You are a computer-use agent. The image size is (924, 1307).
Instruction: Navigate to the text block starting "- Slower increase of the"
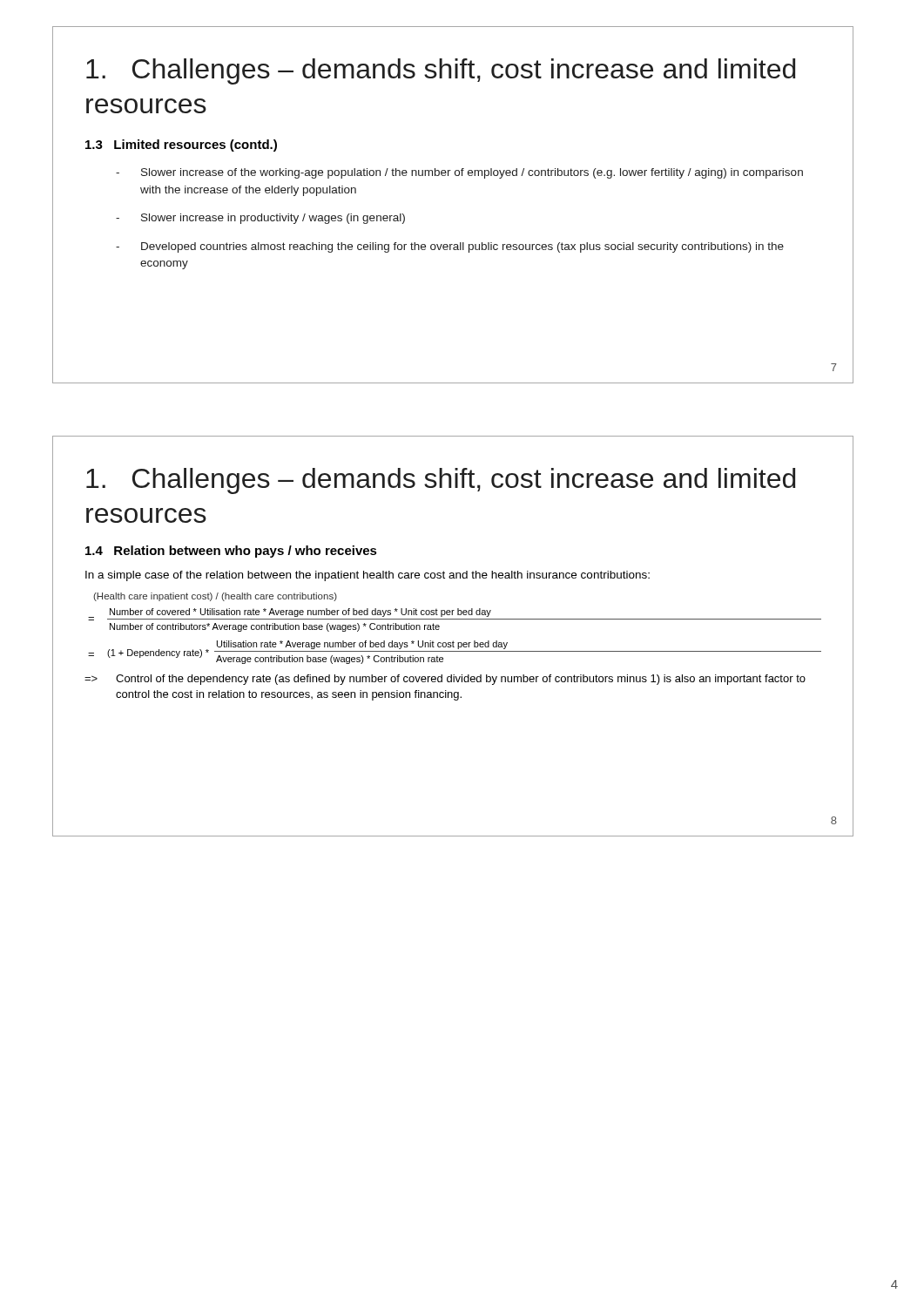pyautogui.click(x=469, y=181)
